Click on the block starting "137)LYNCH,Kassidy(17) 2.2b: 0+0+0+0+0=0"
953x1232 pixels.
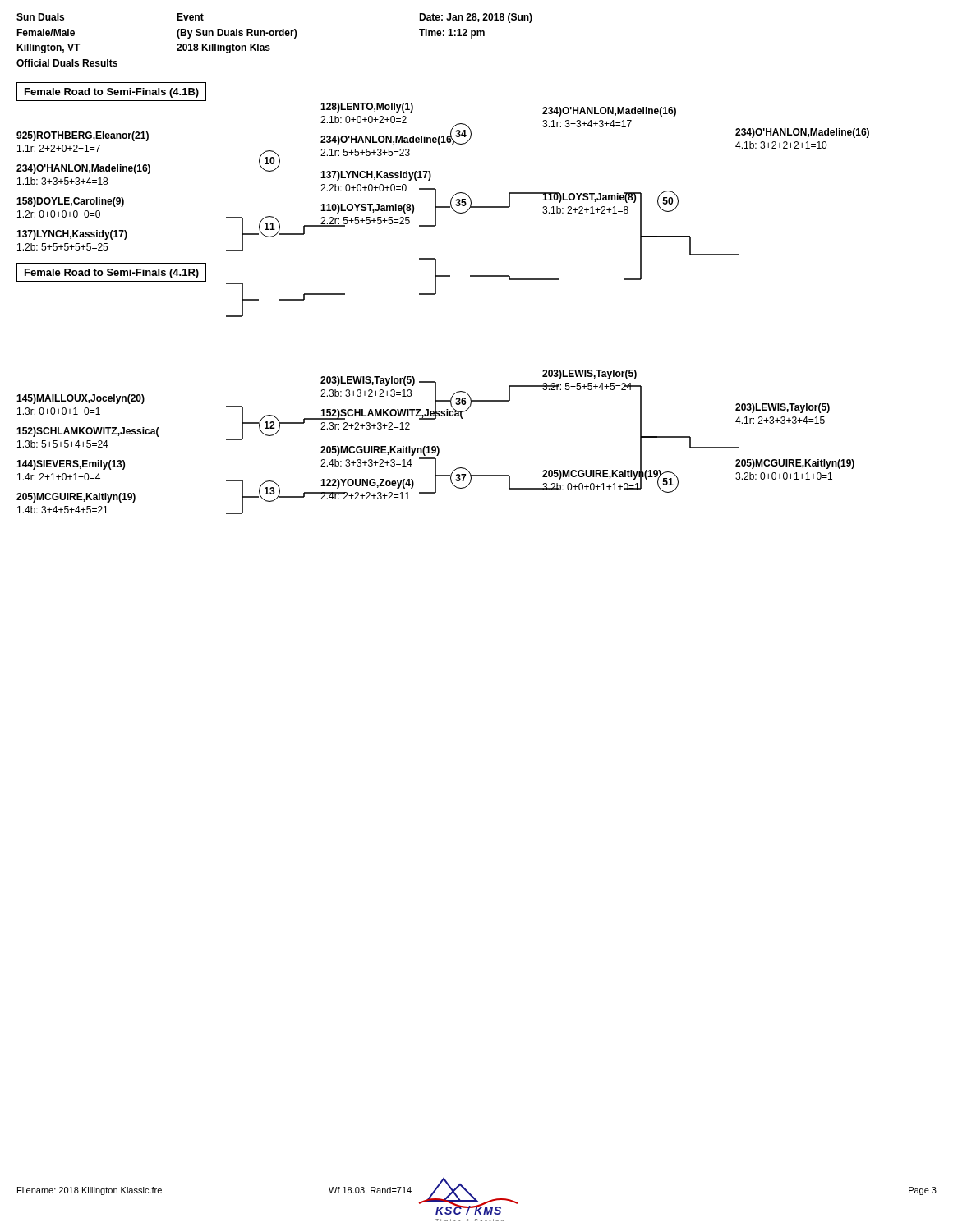pos(376,182)
